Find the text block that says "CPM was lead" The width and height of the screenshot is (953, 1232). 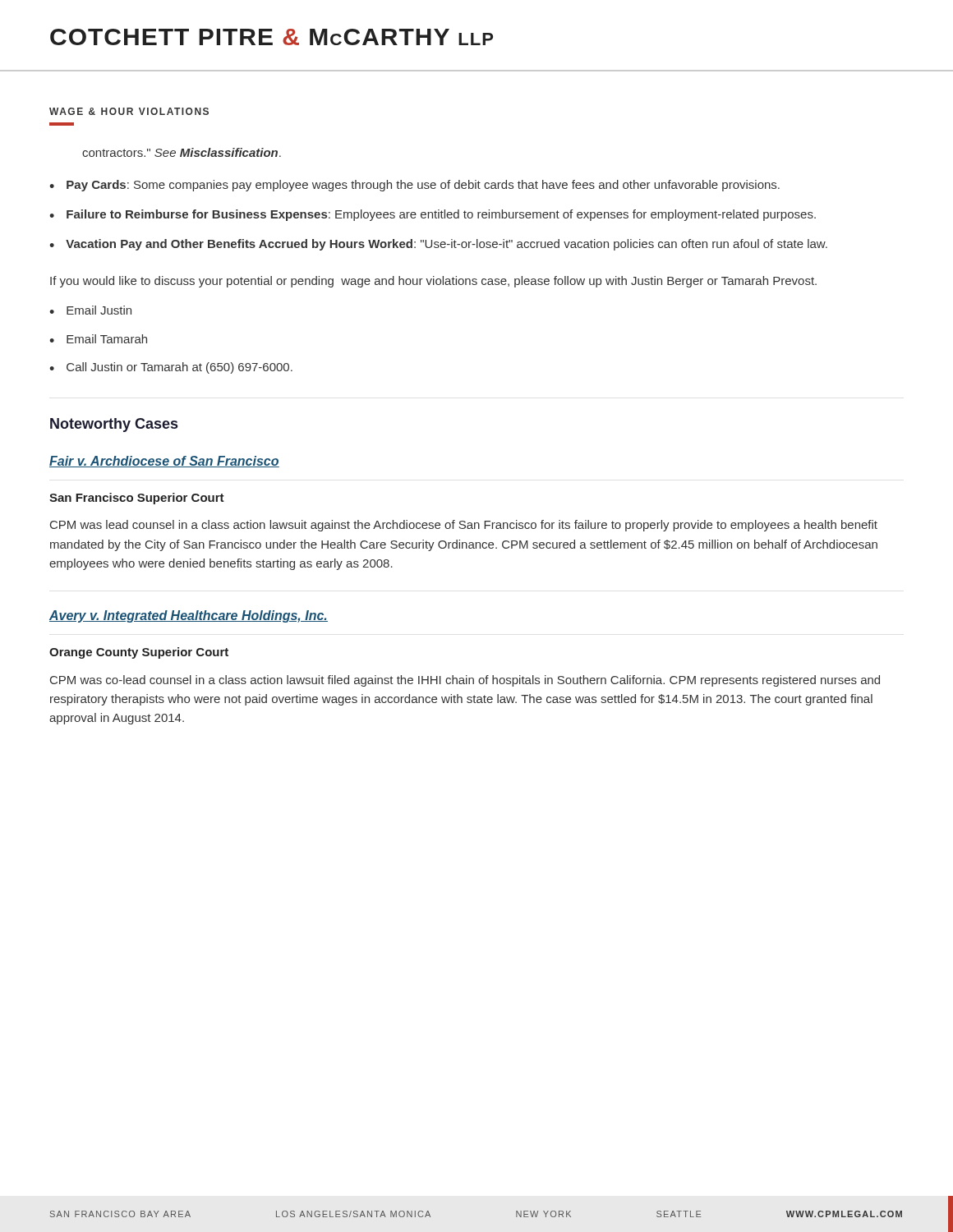464,544
